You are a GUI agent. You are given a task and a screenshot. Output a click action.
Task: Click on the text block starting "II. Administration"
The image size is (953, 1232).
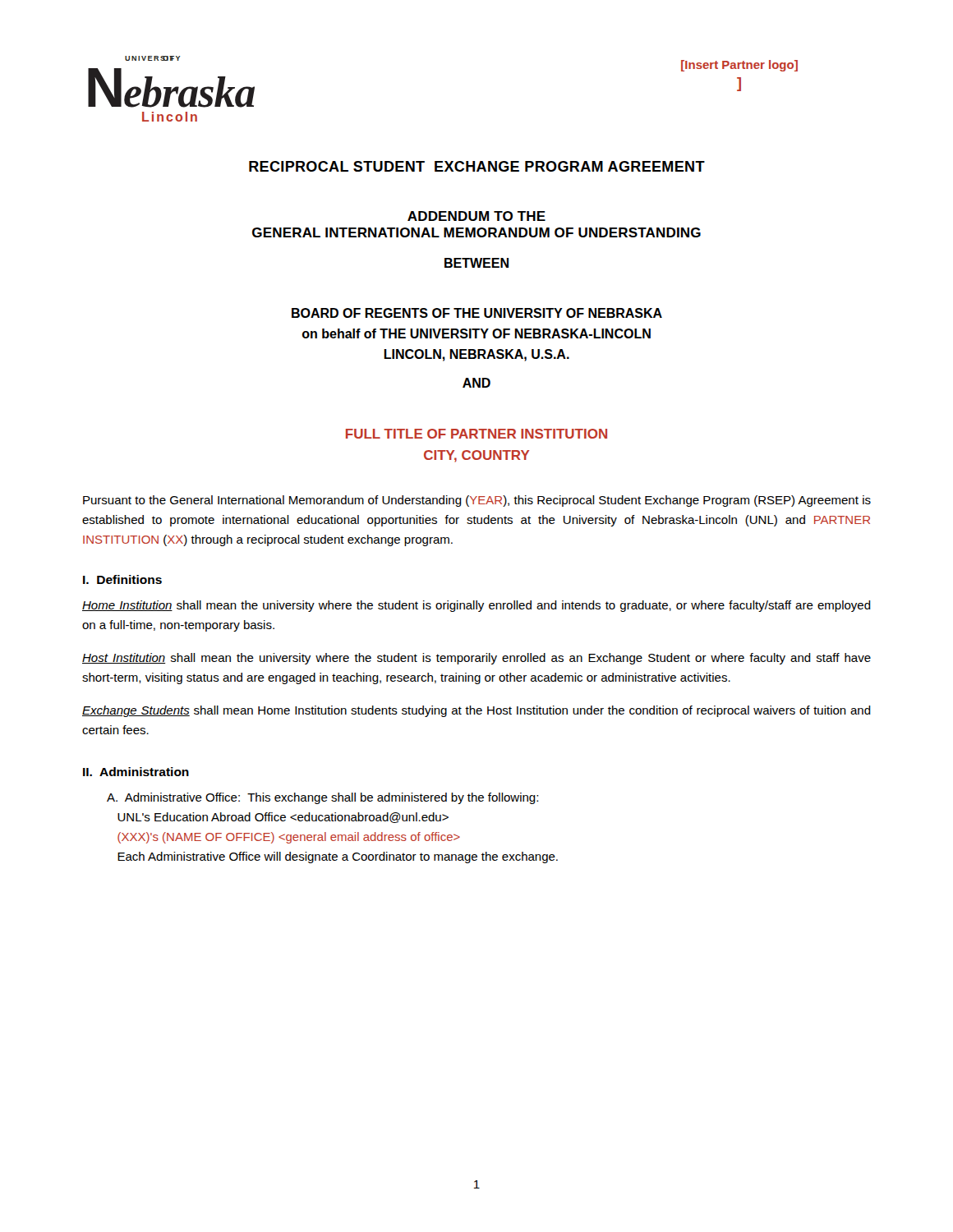[136, 772]
